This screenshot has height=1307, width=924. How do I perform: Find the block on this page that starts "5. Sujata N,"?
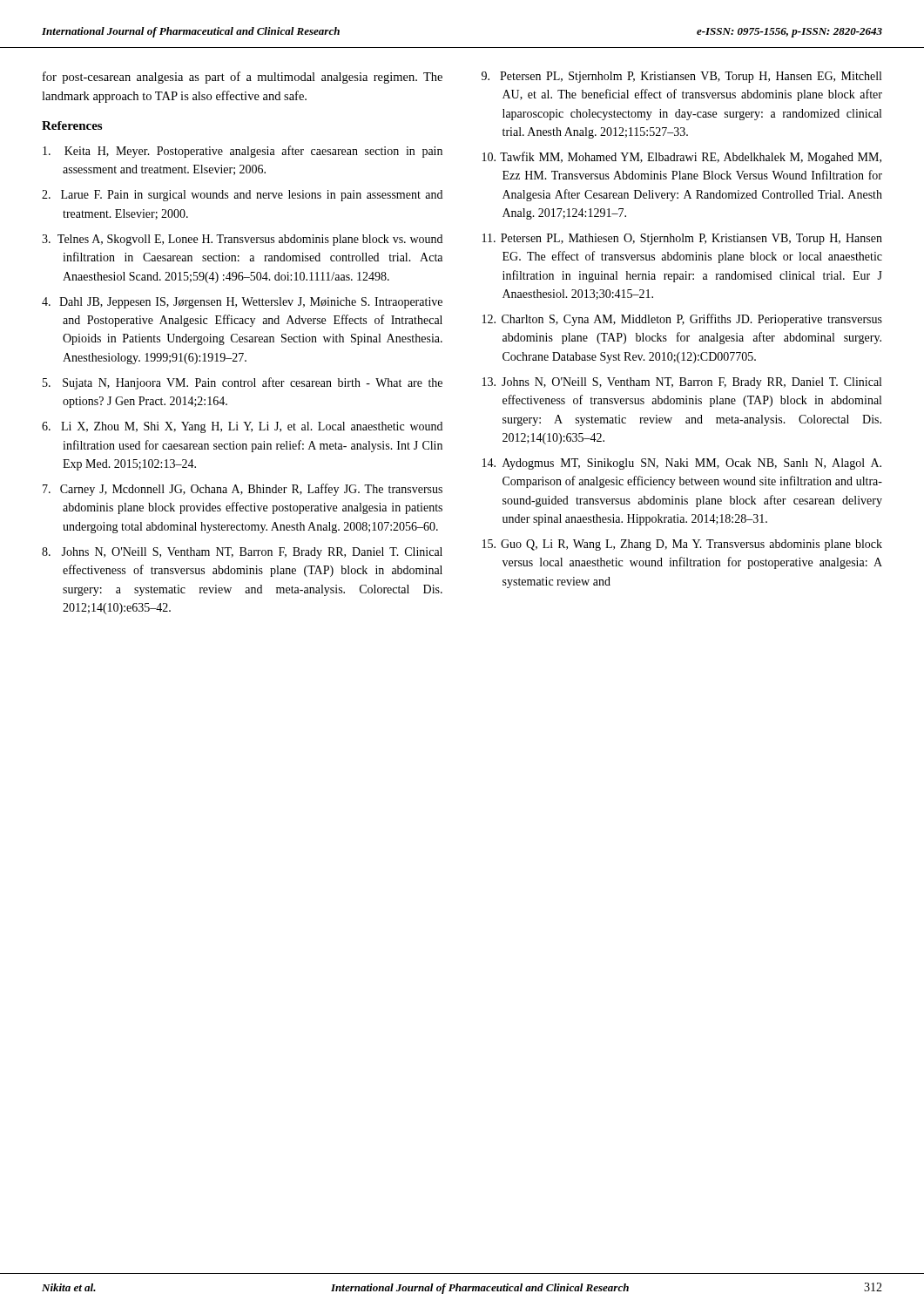(242, 392)
